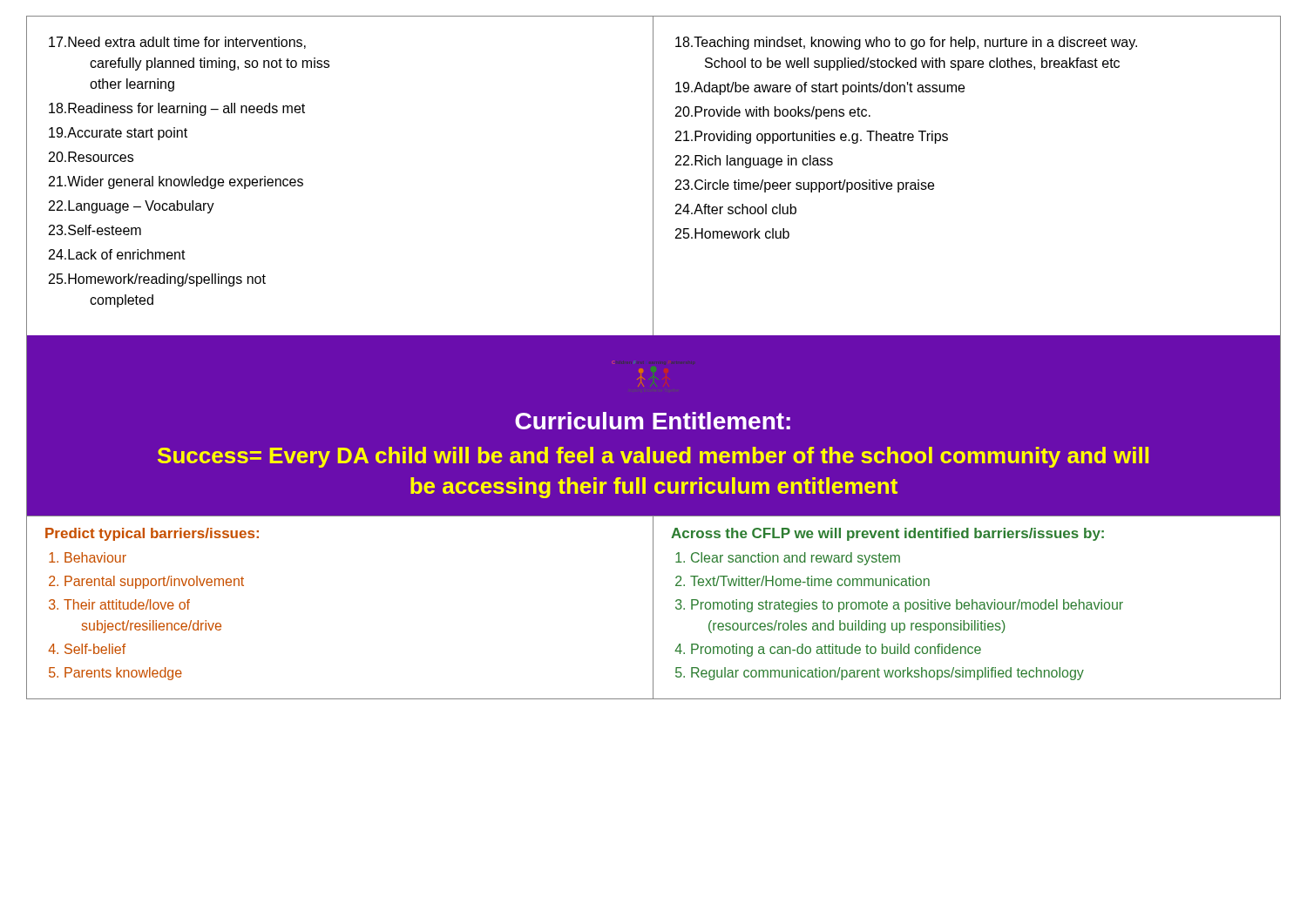Find the text block starting "Success= Every DA child will be and feel"
Screen dimensions: 924x1307
(x=654, y=471)
